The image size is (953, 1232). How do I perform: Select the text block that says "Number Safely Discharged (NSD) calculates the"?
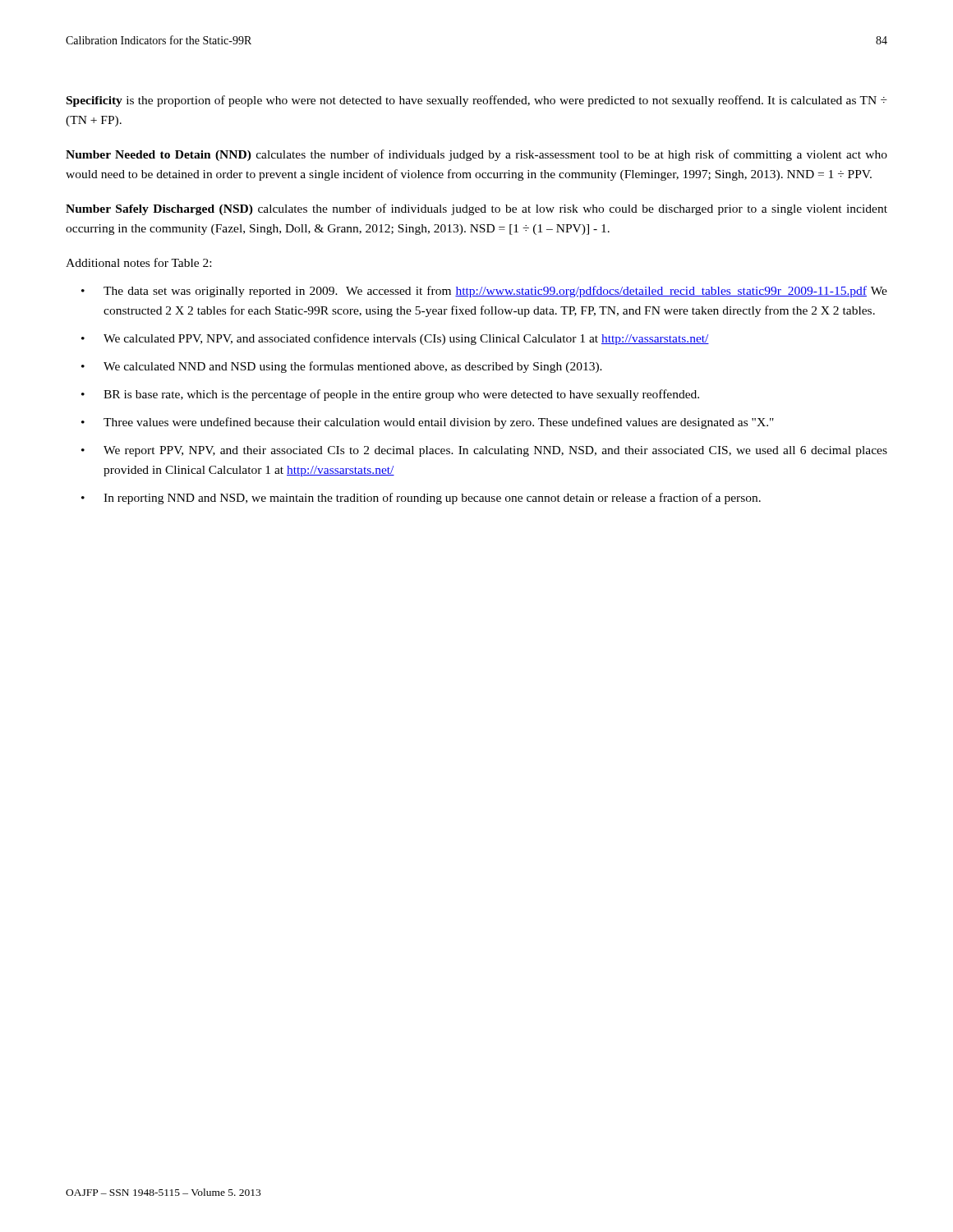pyautogui.click(x=476, y=218)
